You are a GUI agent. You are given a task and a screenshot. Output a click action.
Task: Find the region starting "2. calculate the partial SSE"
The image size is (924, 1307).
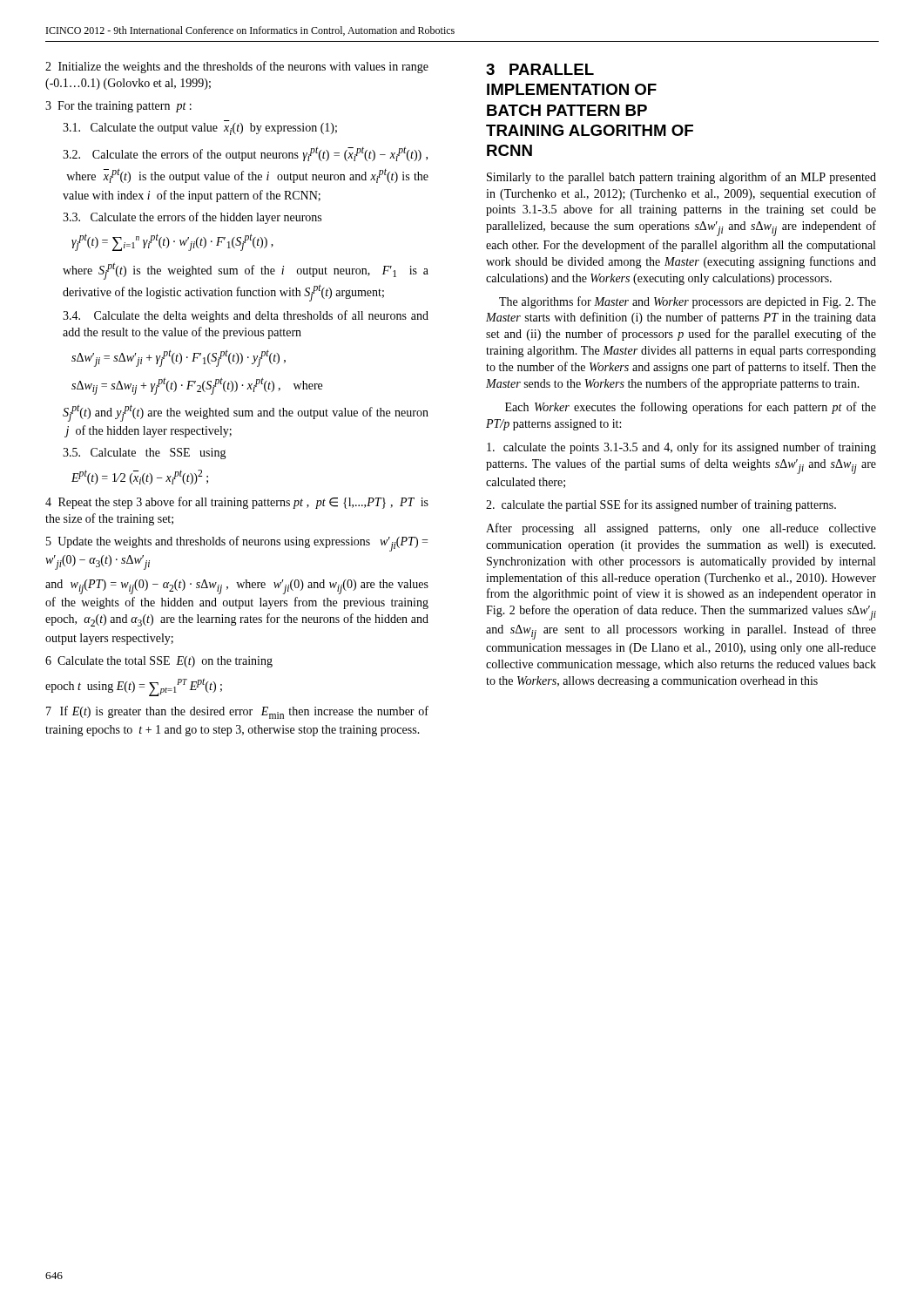click(661, 505)
